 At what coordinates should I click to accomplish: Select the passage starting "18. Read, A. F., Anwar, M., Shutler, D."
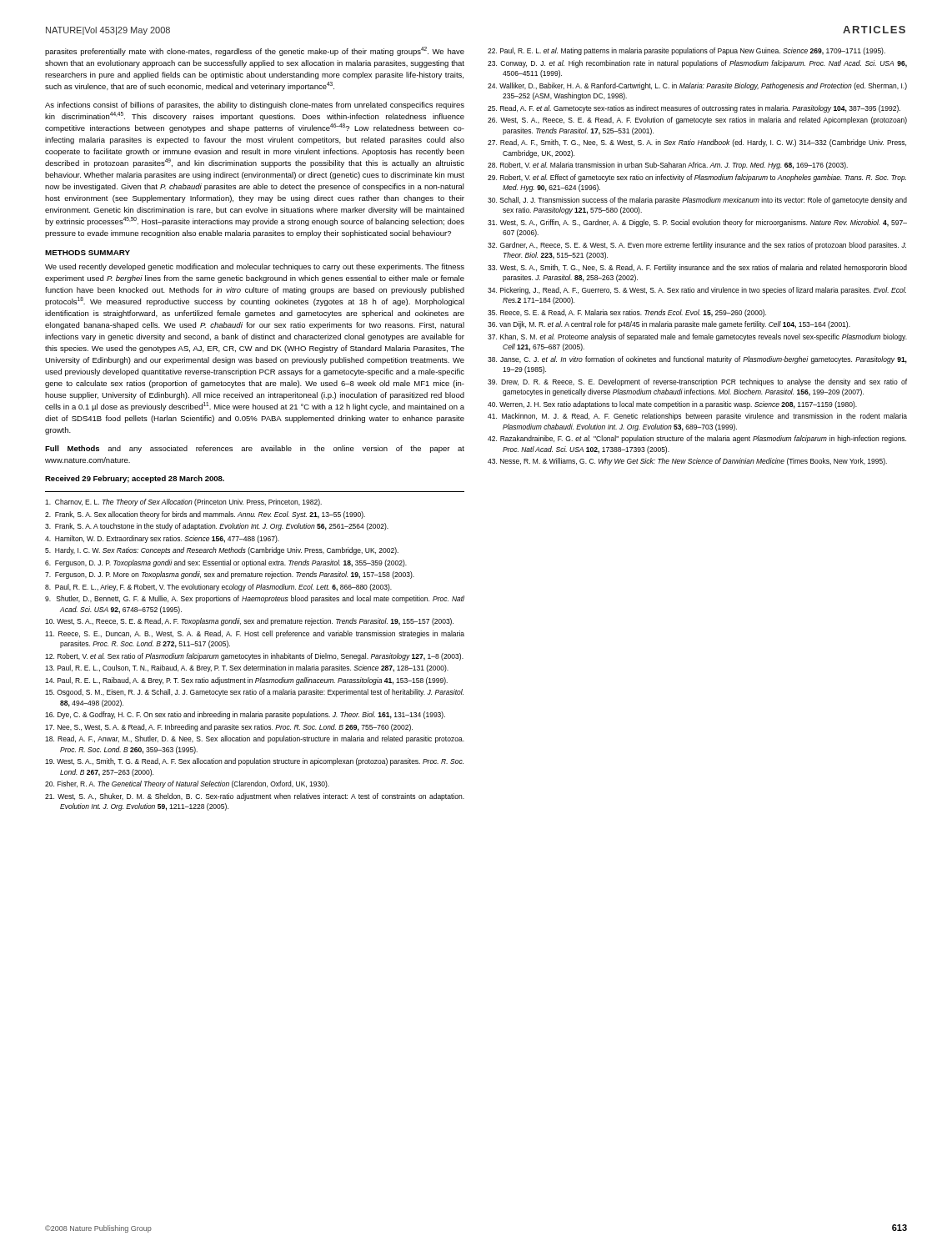pyautogui.click(x=255, y=744)
